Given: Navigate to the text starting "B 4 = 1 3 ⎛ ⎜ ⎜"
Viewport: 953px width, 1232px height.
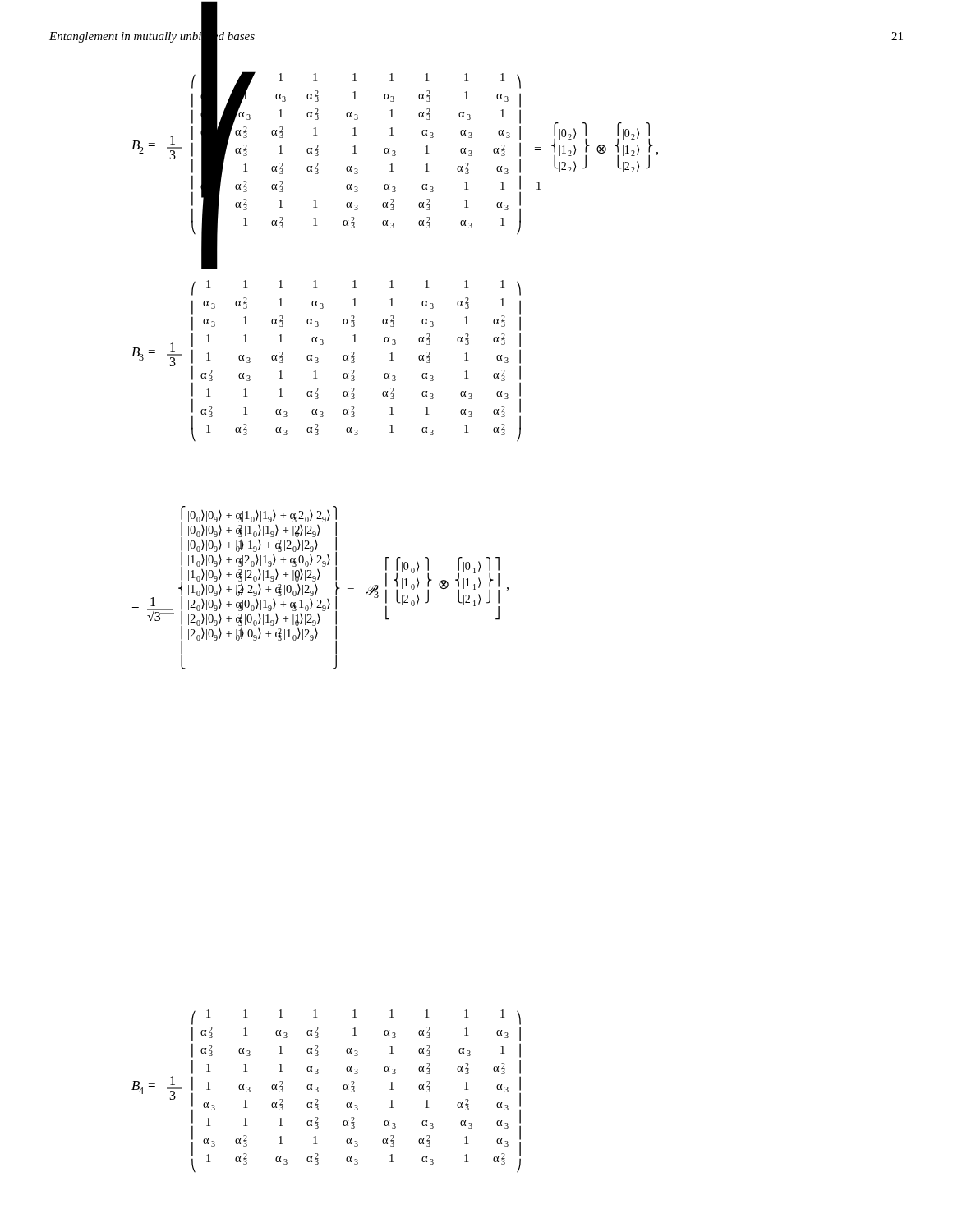Looking at the screenshot, I should click(x=378, y=1090).
